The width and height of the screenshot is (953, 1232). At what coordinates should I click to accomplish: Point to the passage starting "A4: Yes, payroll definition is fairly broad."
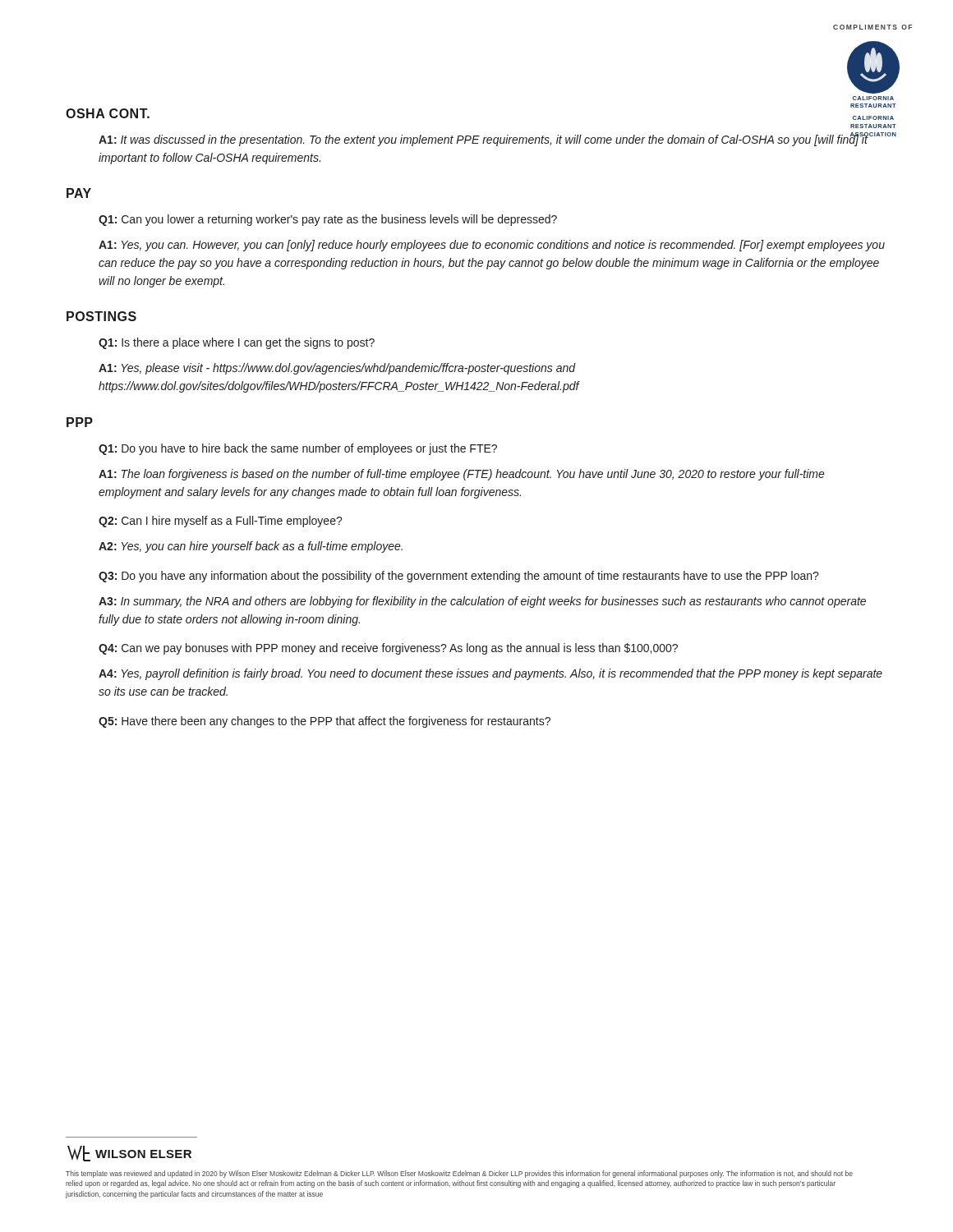(493, 683)
